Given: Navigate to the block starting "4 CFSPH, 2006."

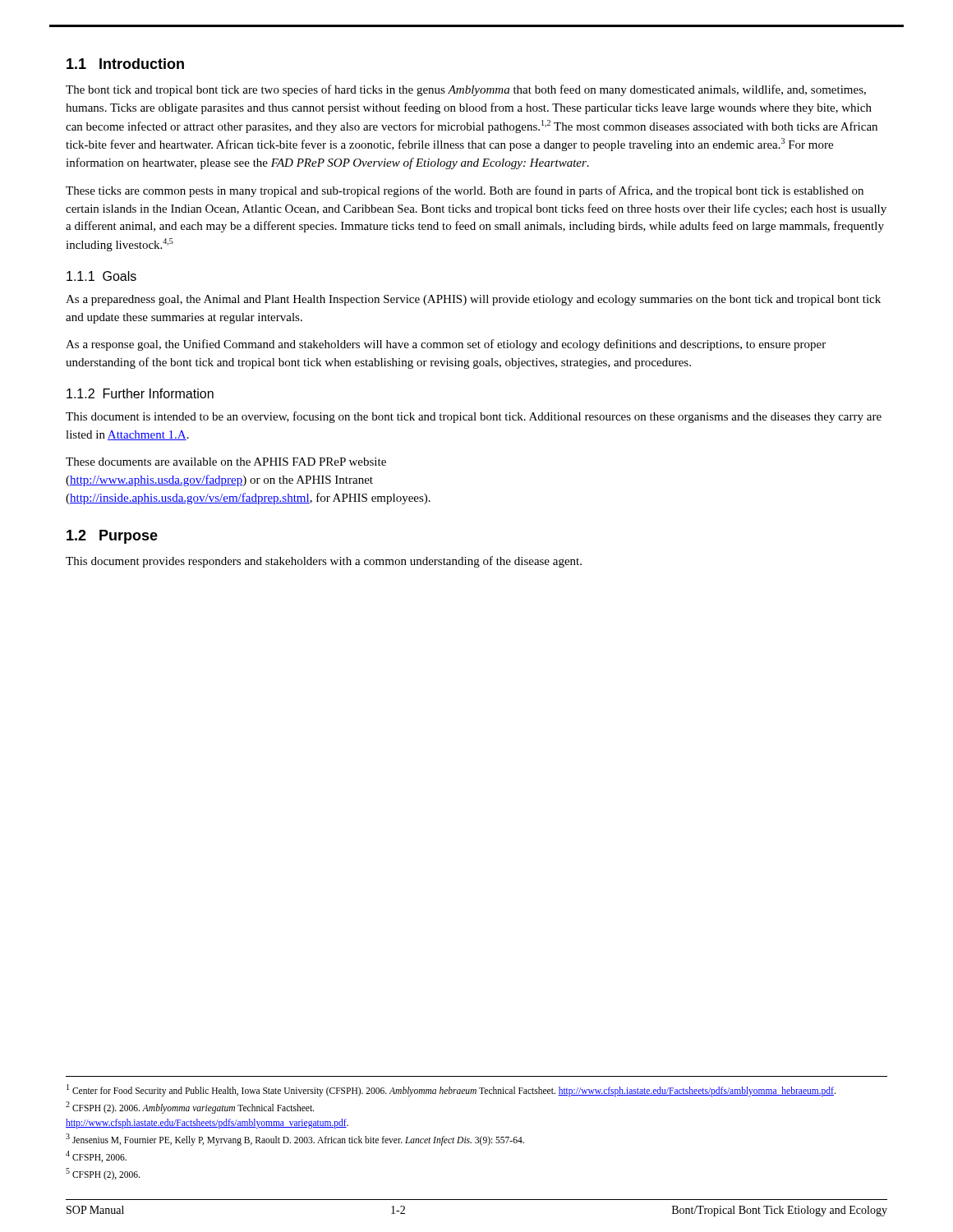Looking at the screenshot, I should (x=96, y=1156).
